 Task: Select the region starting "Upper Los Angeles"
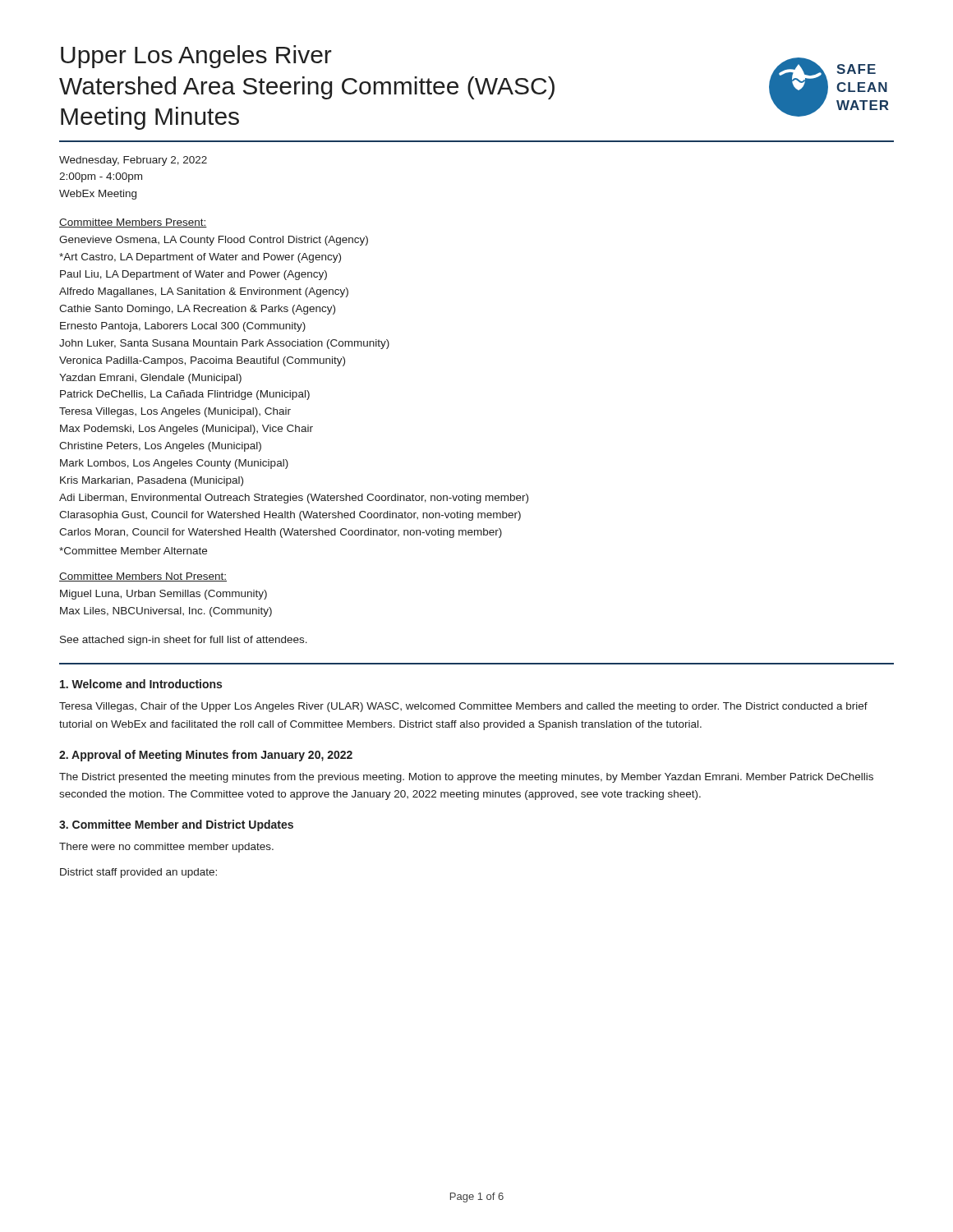pos(308,86)
